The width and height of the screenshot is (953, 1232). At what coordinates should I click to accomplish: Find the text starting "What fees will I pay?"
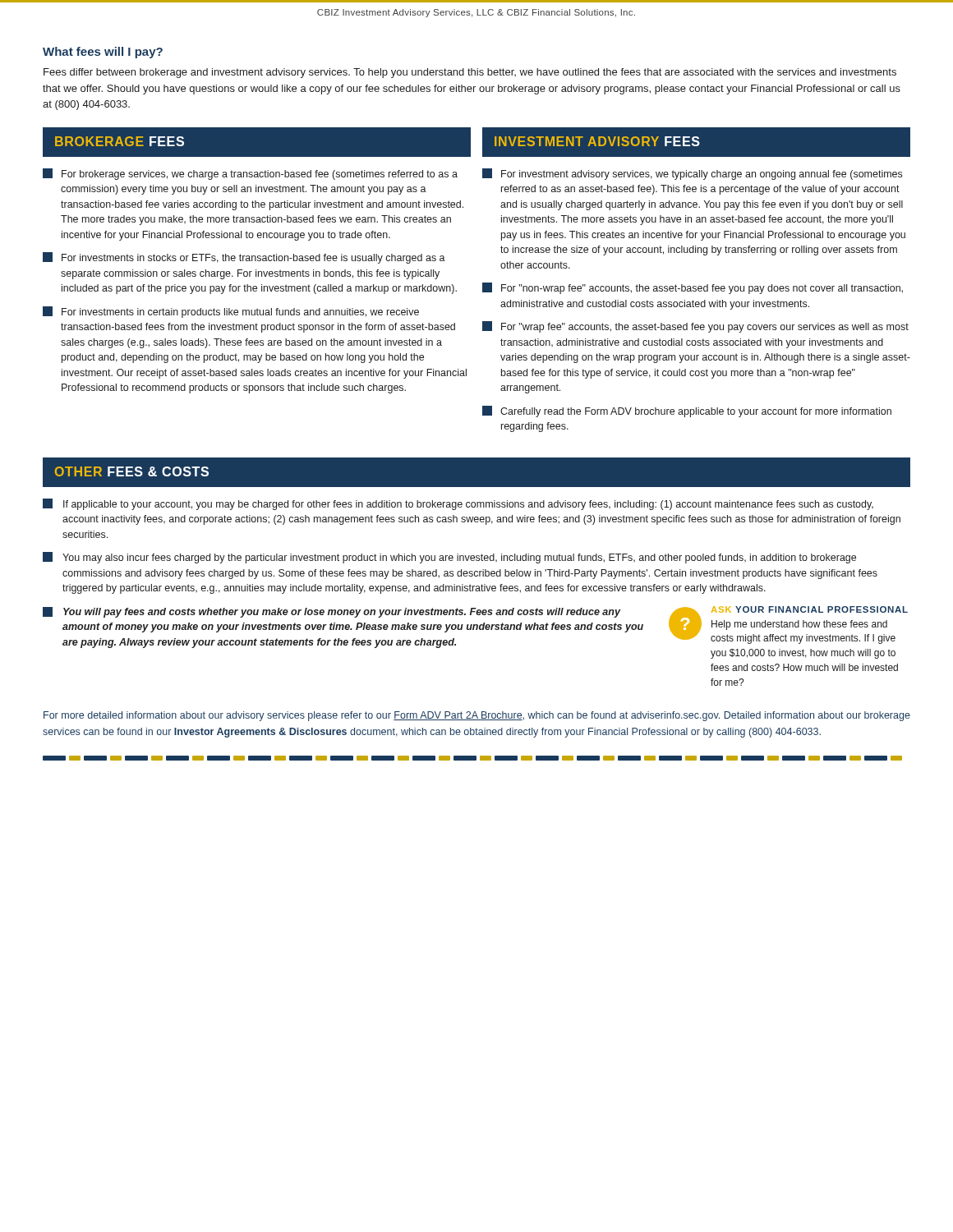pos(103,51)
